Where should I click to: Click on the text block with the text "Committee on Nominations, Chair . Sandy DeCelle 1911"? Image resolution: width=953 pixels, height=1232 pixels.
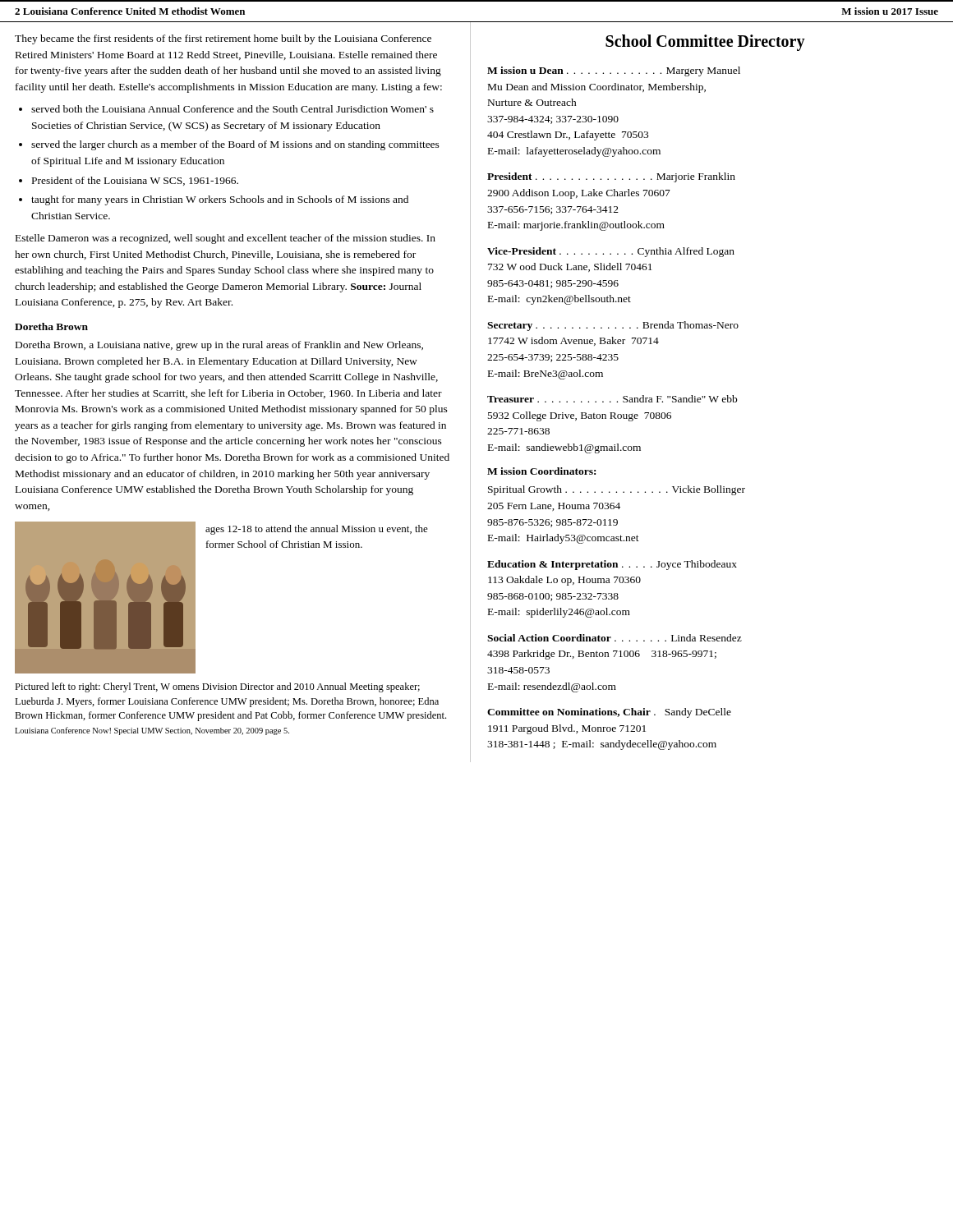pos(609,728)
